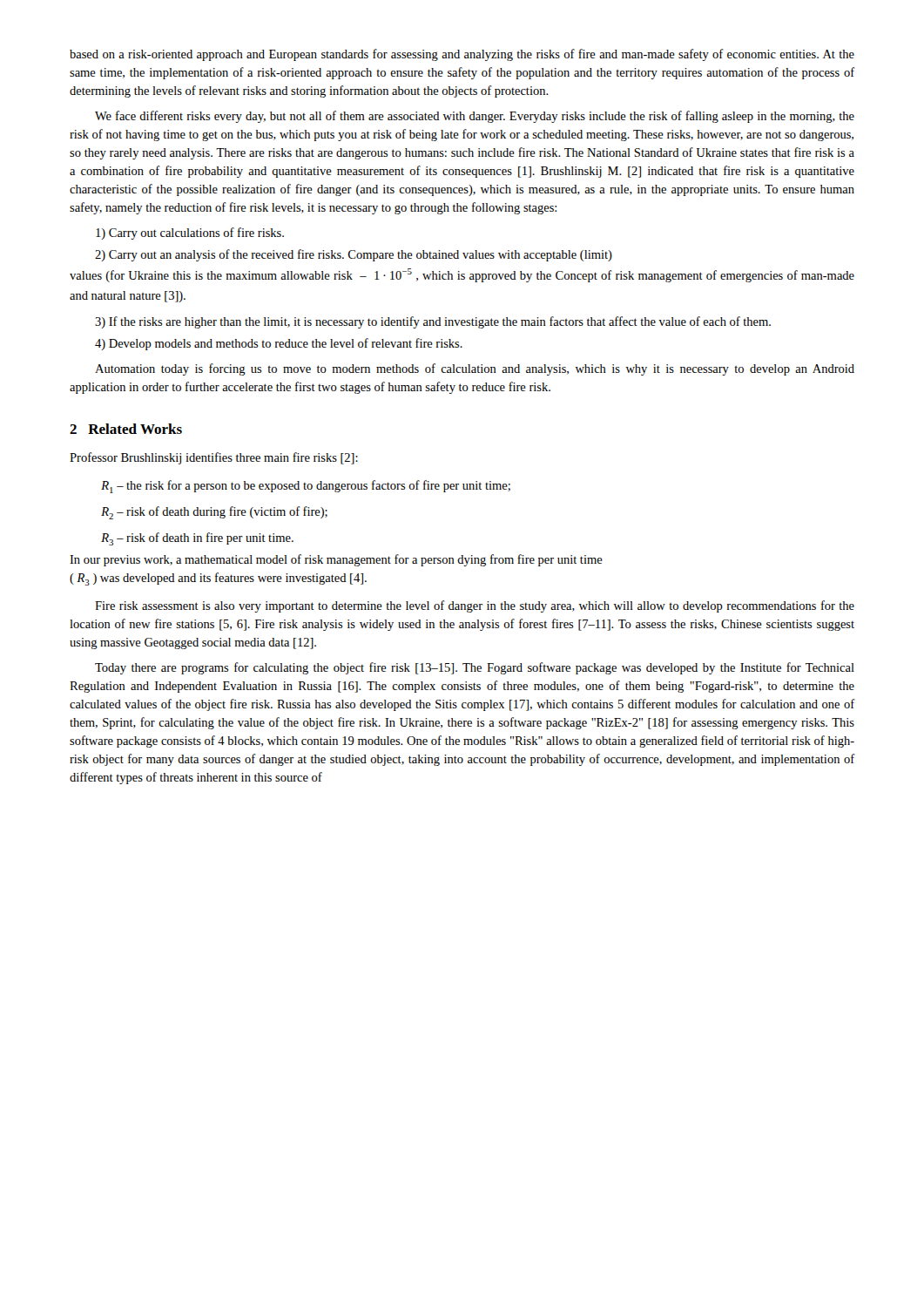This screenshot has height=1307, width=924.
Task: Navigate to the passage starting "( R3 ) was developed"
Action: (x=218, y=579)
